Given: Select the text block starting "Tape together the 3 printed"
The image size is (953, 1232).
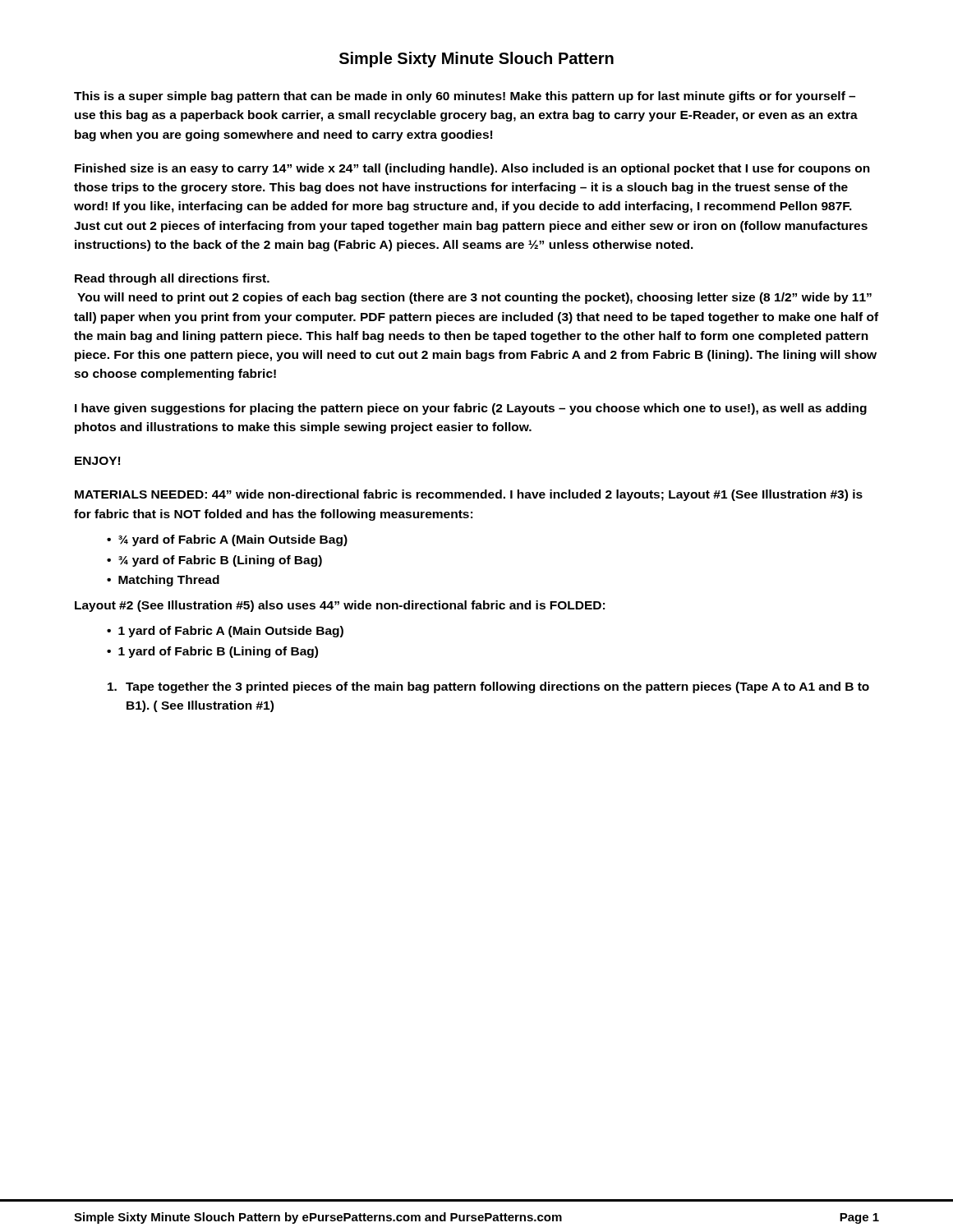Looking at the screenshot, I should click(x=493, y=696).
